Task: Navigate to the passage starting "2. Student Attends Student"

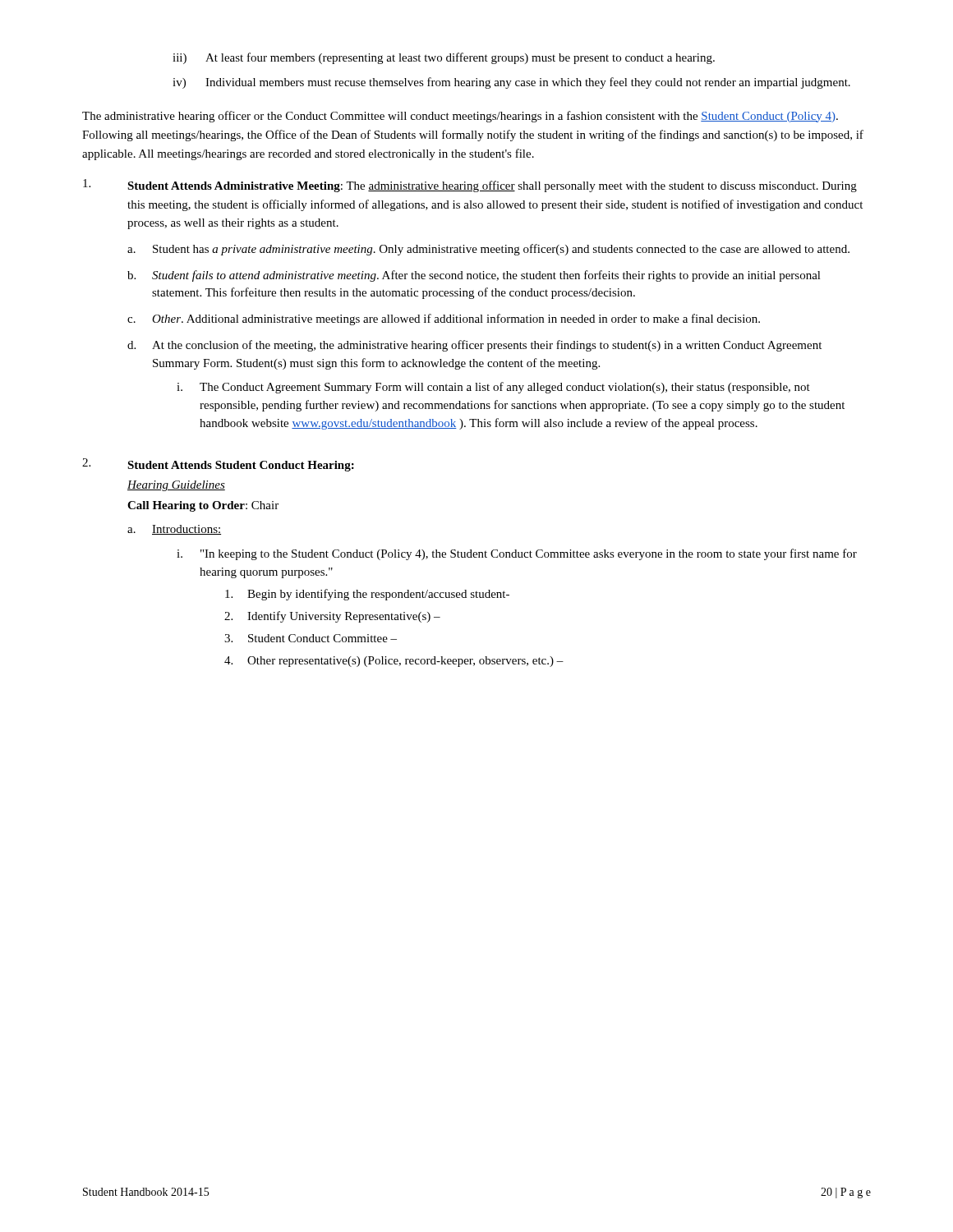Action: 218,465
